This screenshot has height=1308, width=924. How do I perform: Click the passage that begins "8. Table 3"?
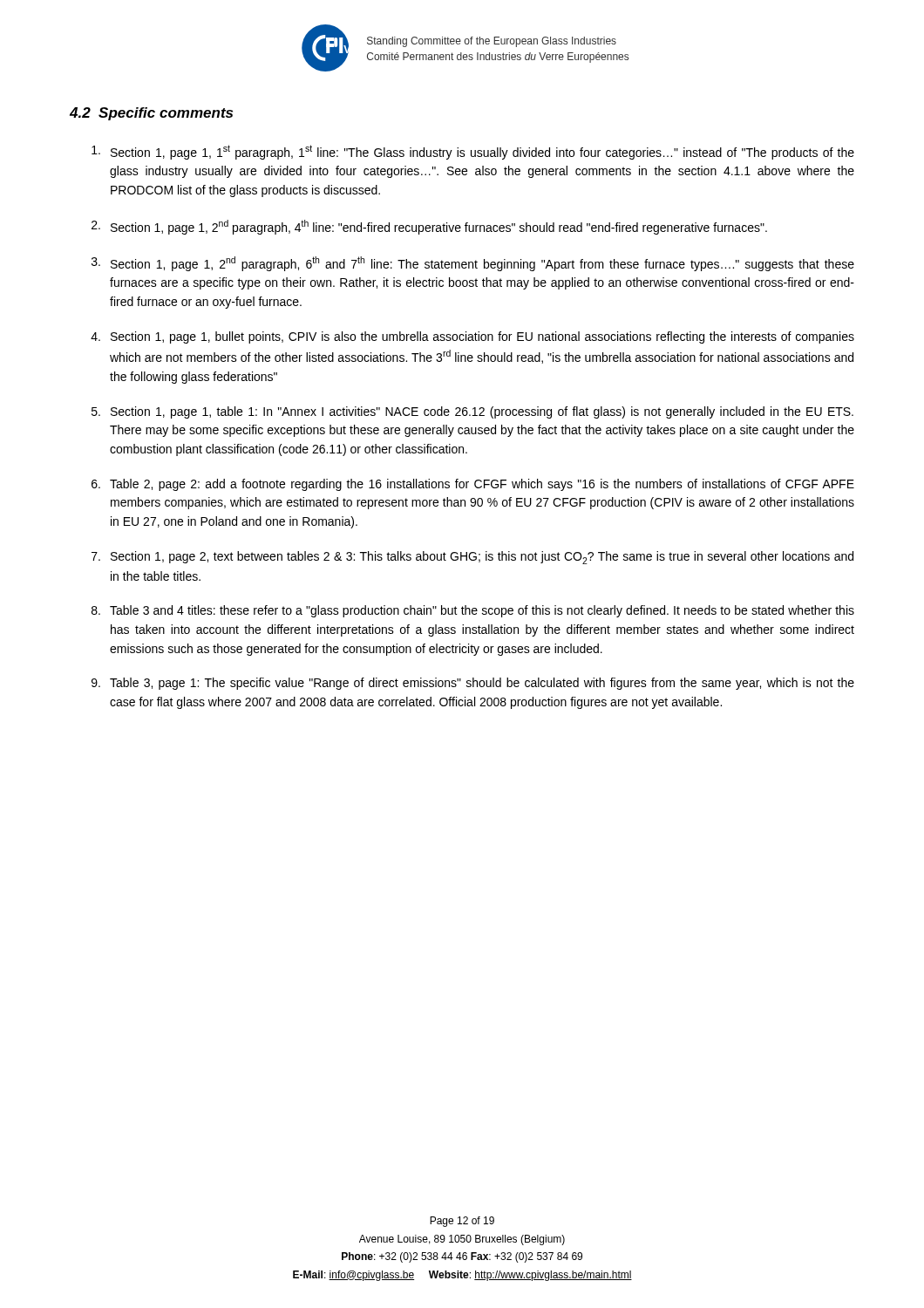pos(462,630)
